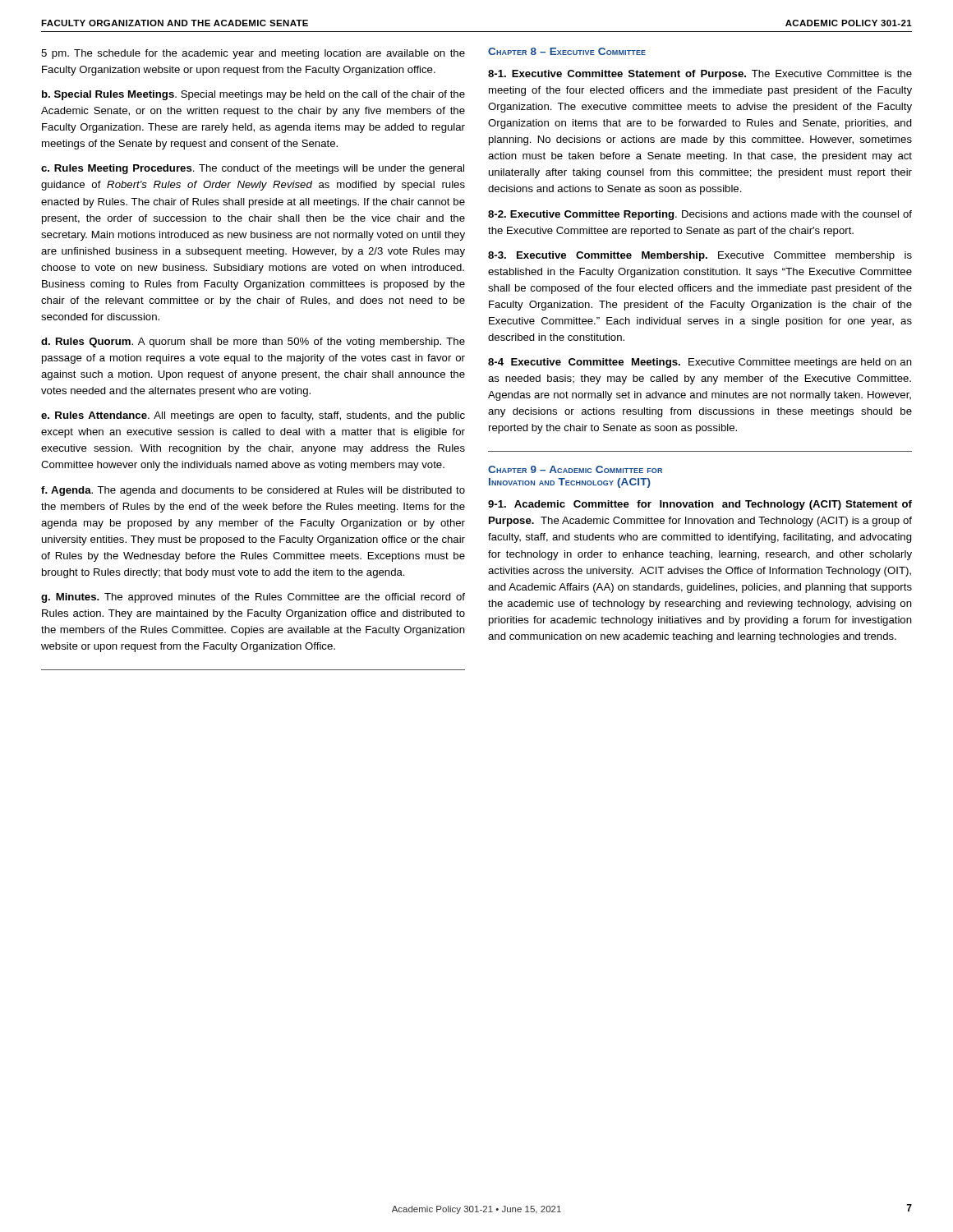This screenshot has height=1232, width=953.
Task: Where is the passage that starts "8-4 Executive Committee Meetings. Executive Committee meetings"?
Action: click(700, 395)
